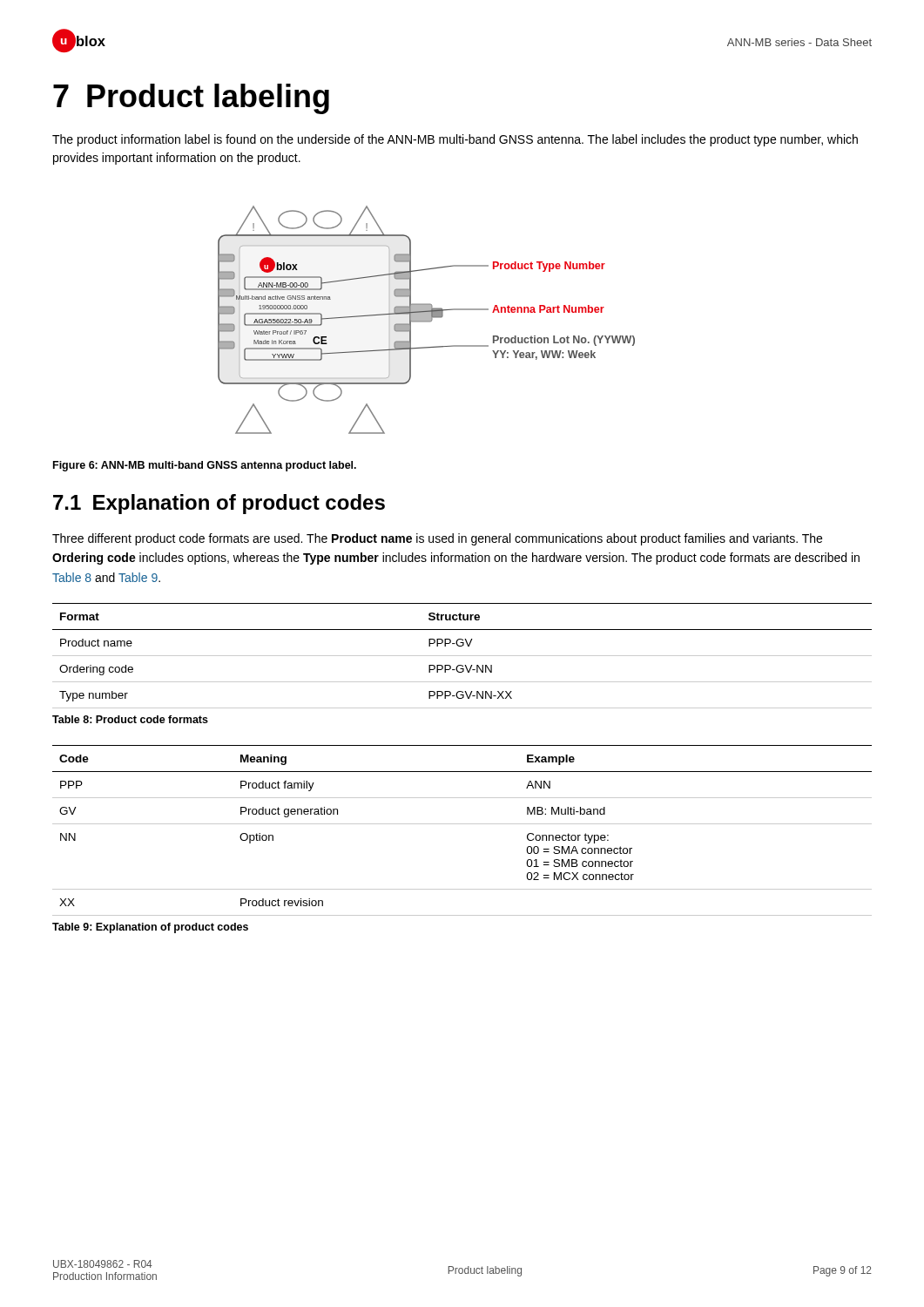Select the text block containing "Three different product code formats are used."
Screen dimensions: 1307x924
pos(456,558)
